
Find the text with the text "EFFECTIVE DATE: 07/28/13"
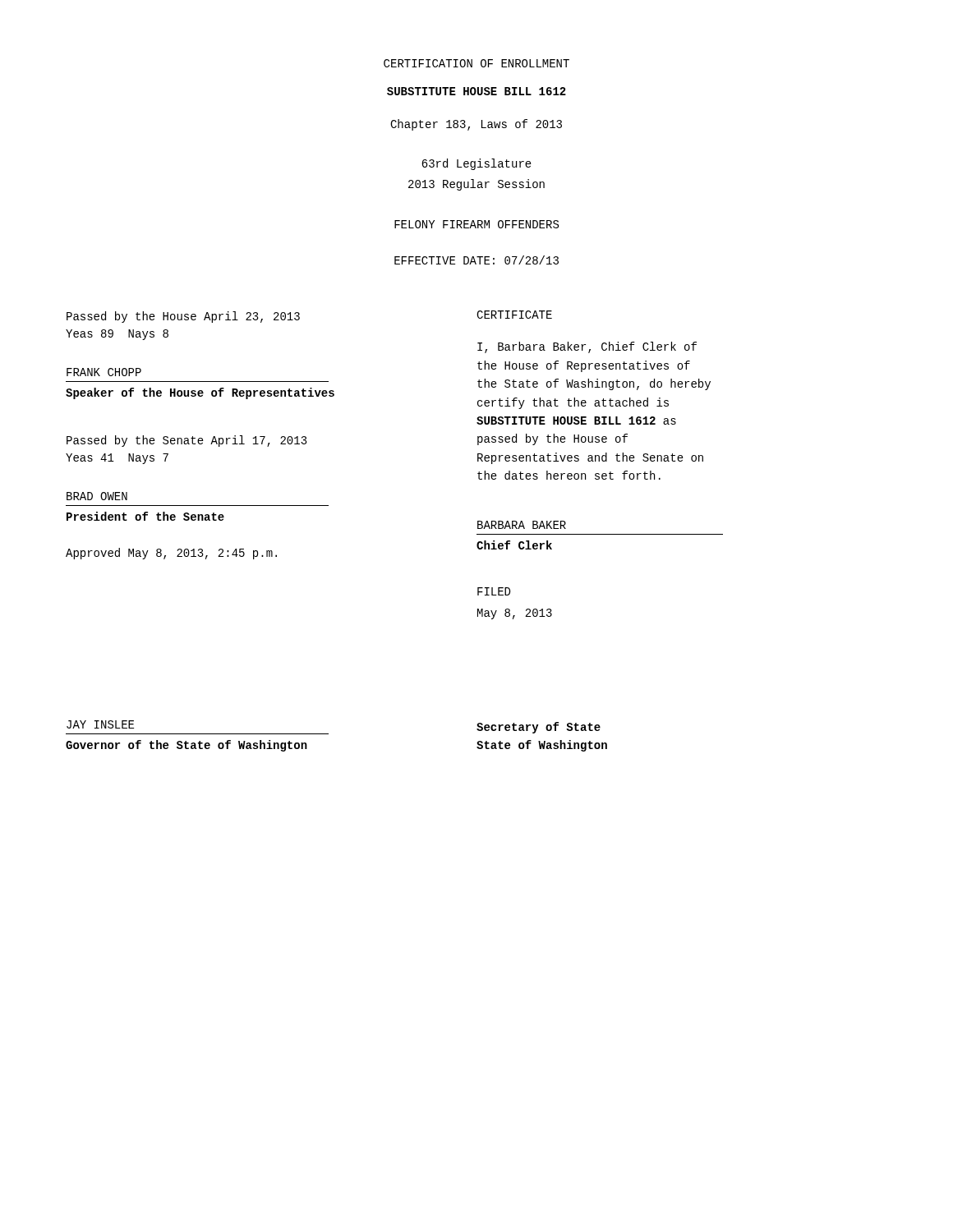click(476, 261)
